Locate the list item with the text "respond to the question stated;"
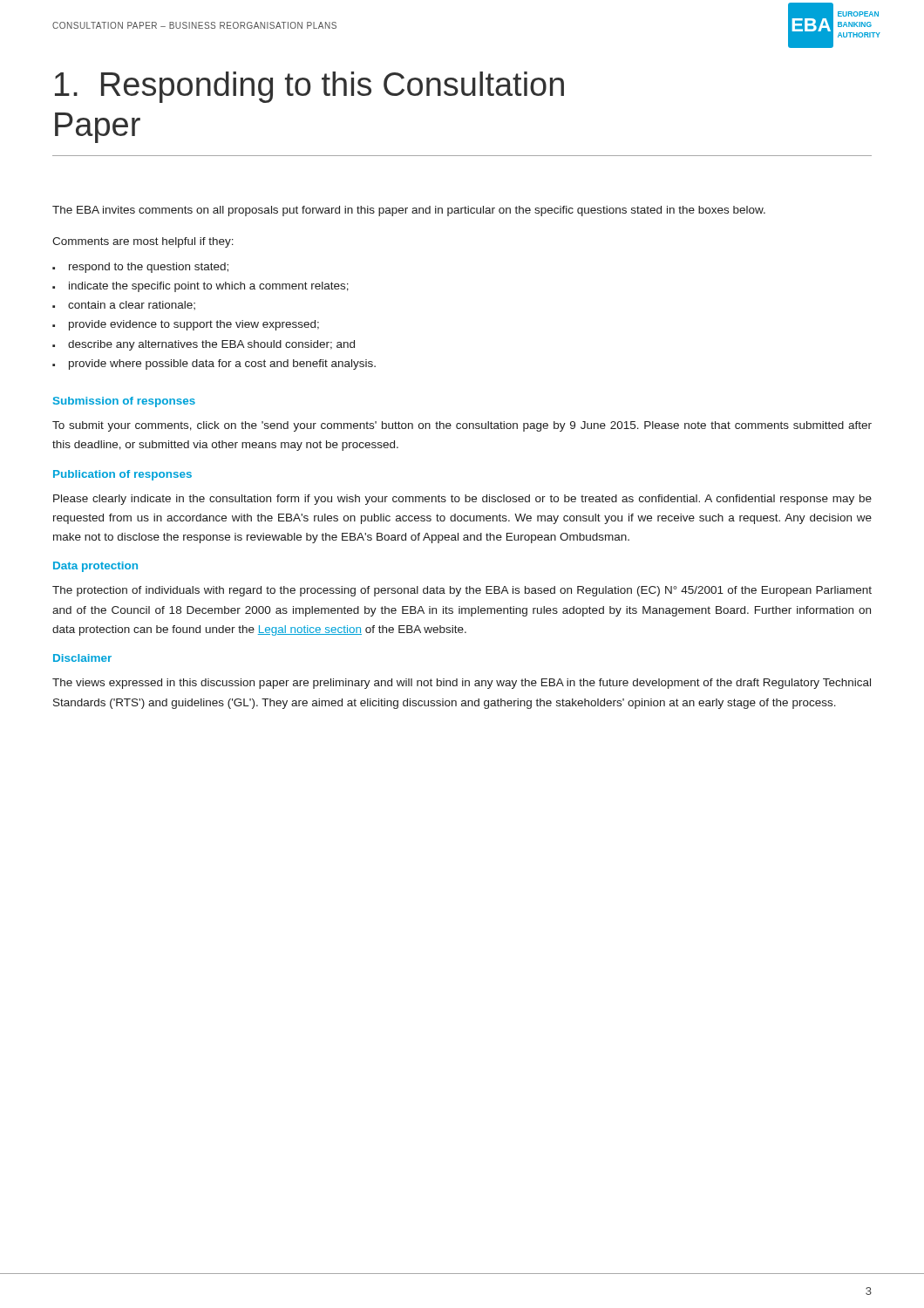 (x=149, y=266)
